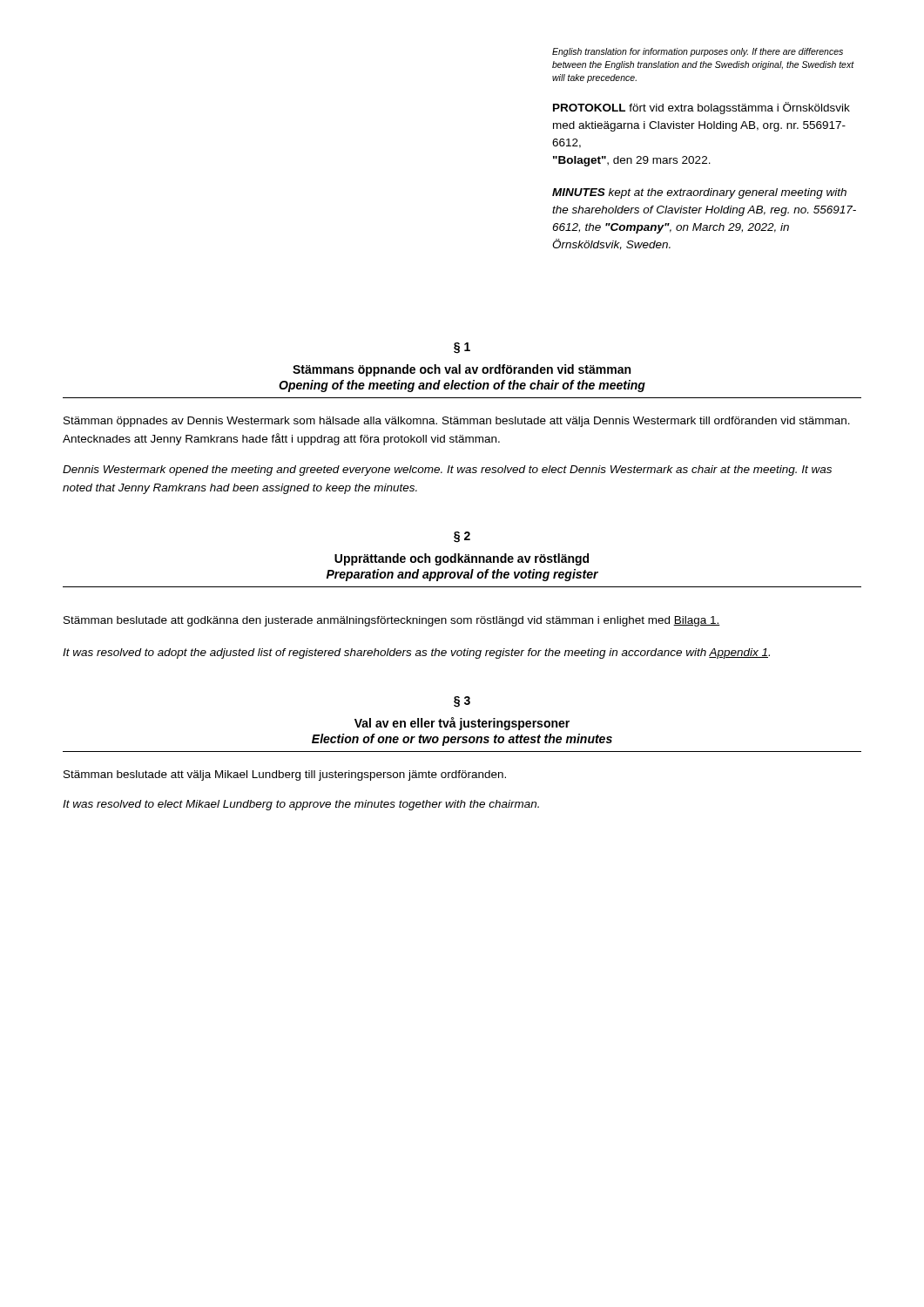
Task: Select the section header that reads "§ 3"
Action: pyautogui.click(x=462, y=700)
